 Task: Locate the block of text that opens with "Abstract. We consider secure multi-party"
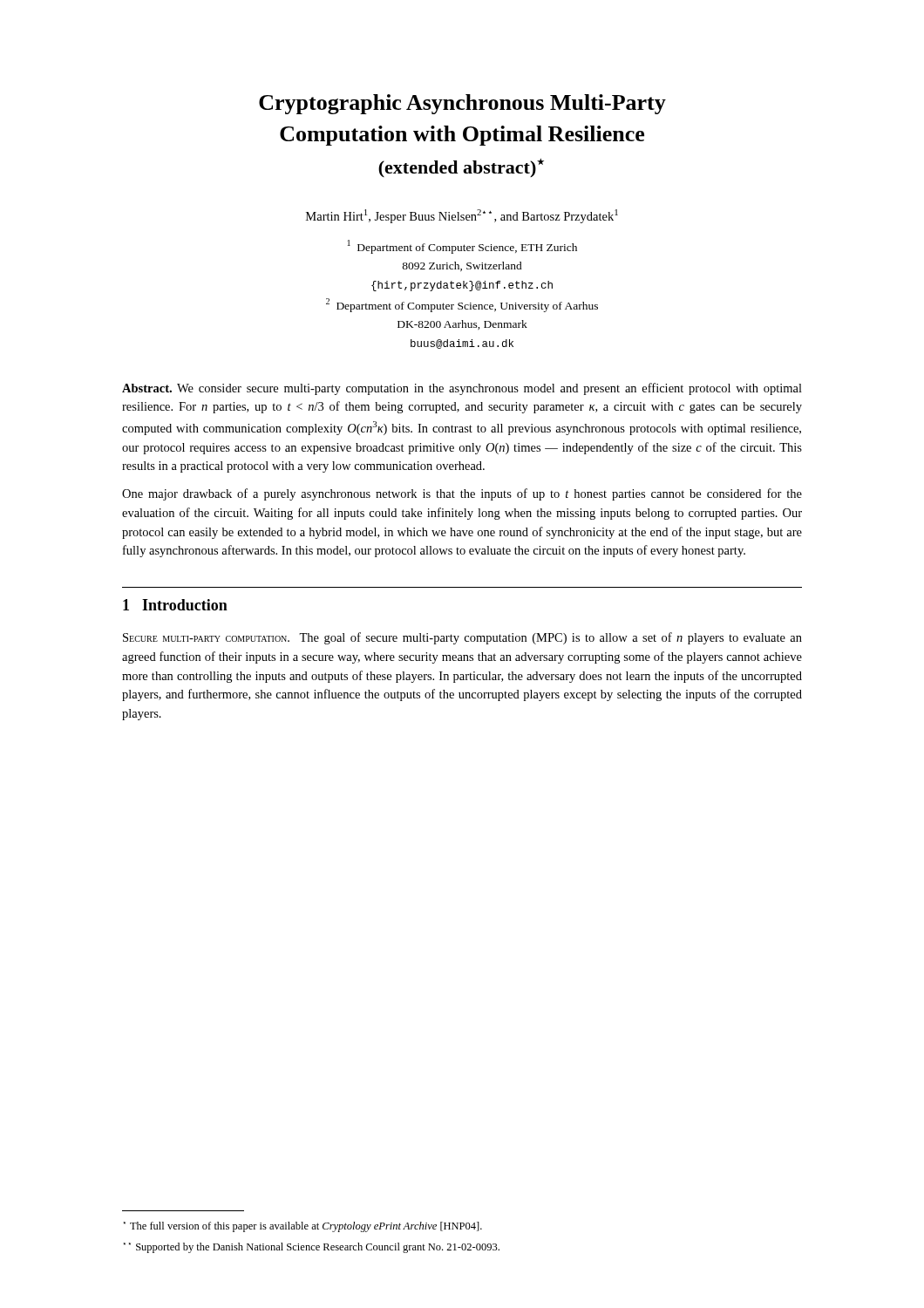[462, 470]
